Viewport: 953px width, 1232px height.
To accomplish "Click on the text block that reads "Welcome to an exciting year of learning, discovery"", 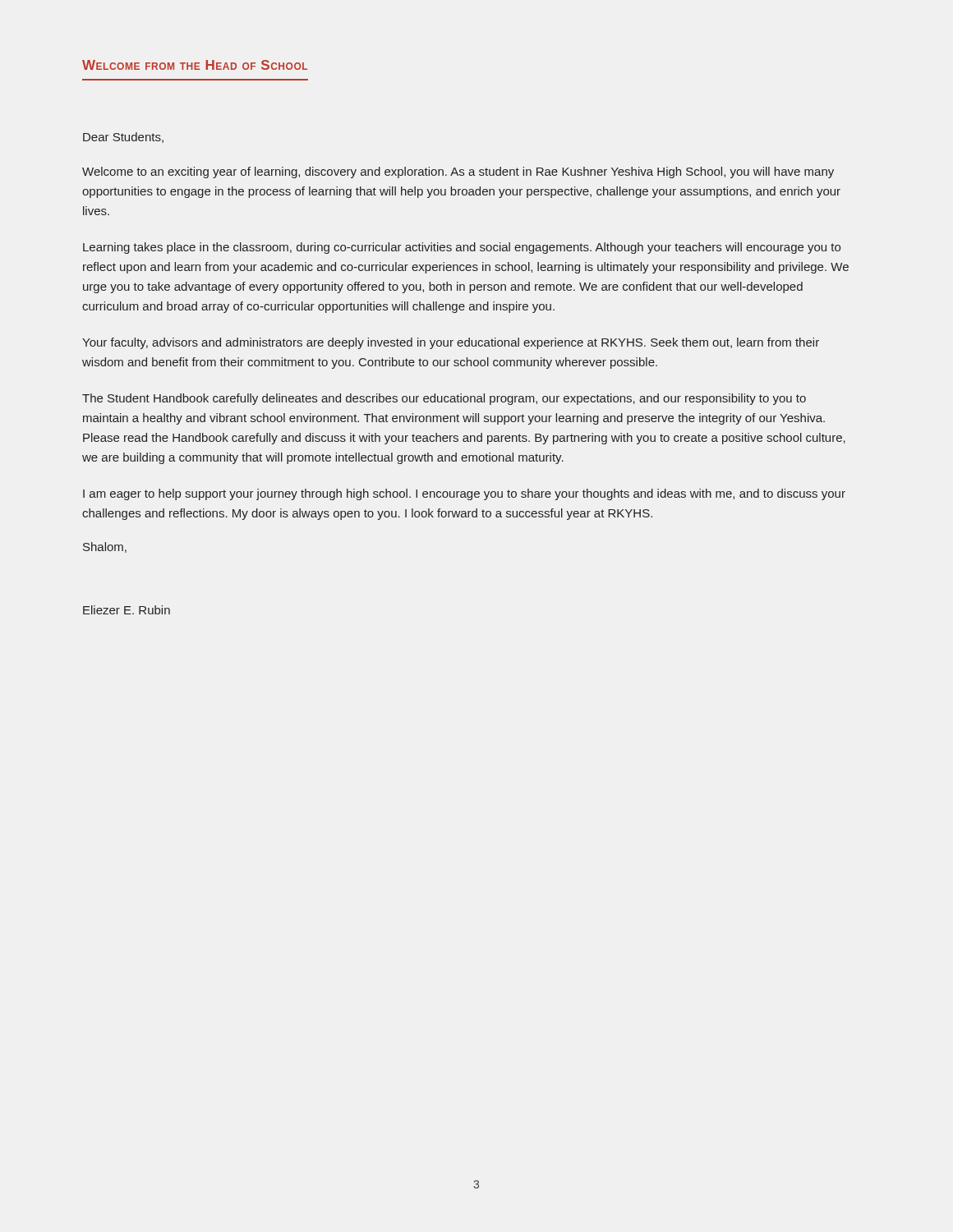I will (x=461, y=191).
